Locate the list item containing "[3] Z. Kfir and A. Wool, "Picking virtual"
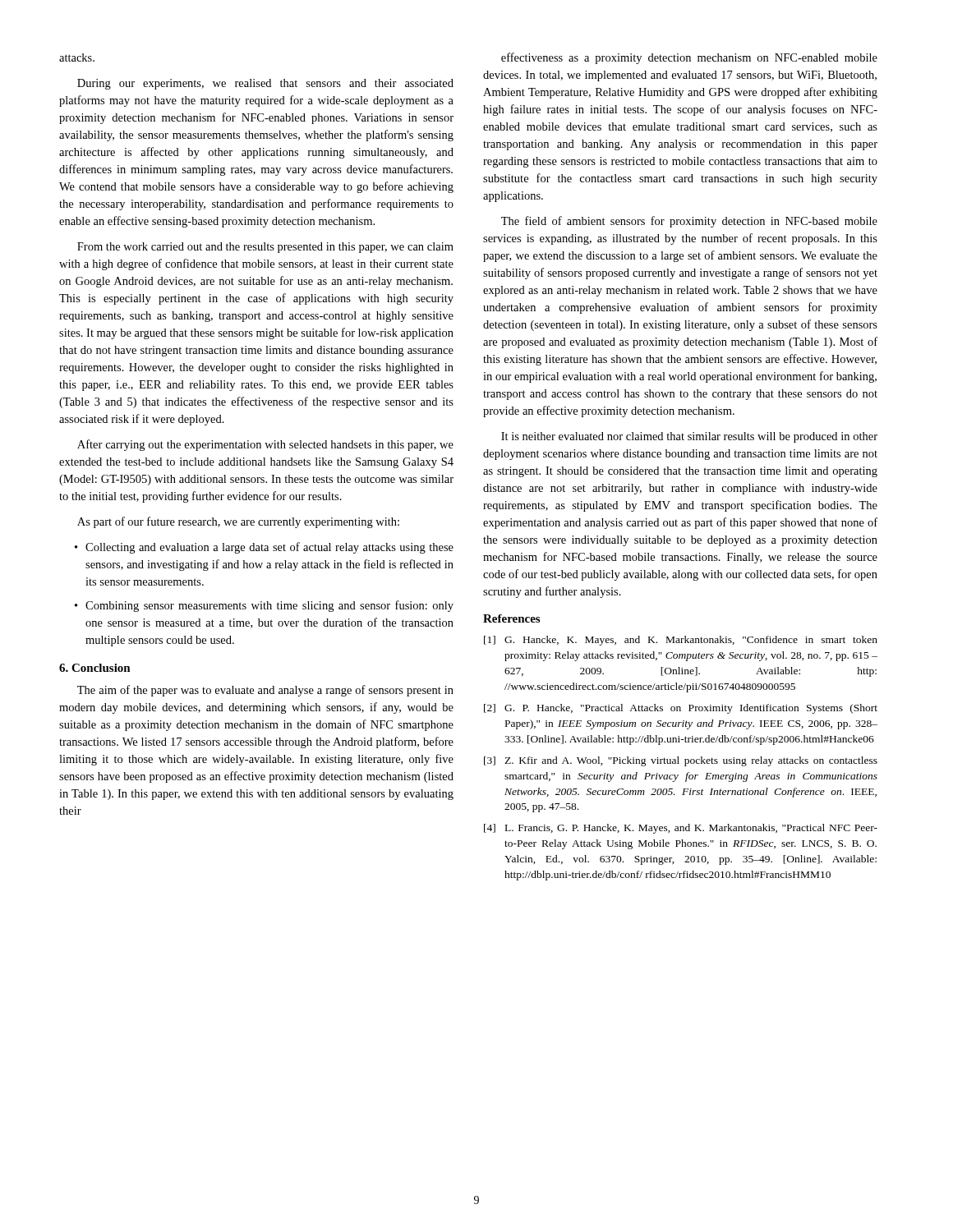The height and width of the screenshot is (1232, 953). point(680,784)
